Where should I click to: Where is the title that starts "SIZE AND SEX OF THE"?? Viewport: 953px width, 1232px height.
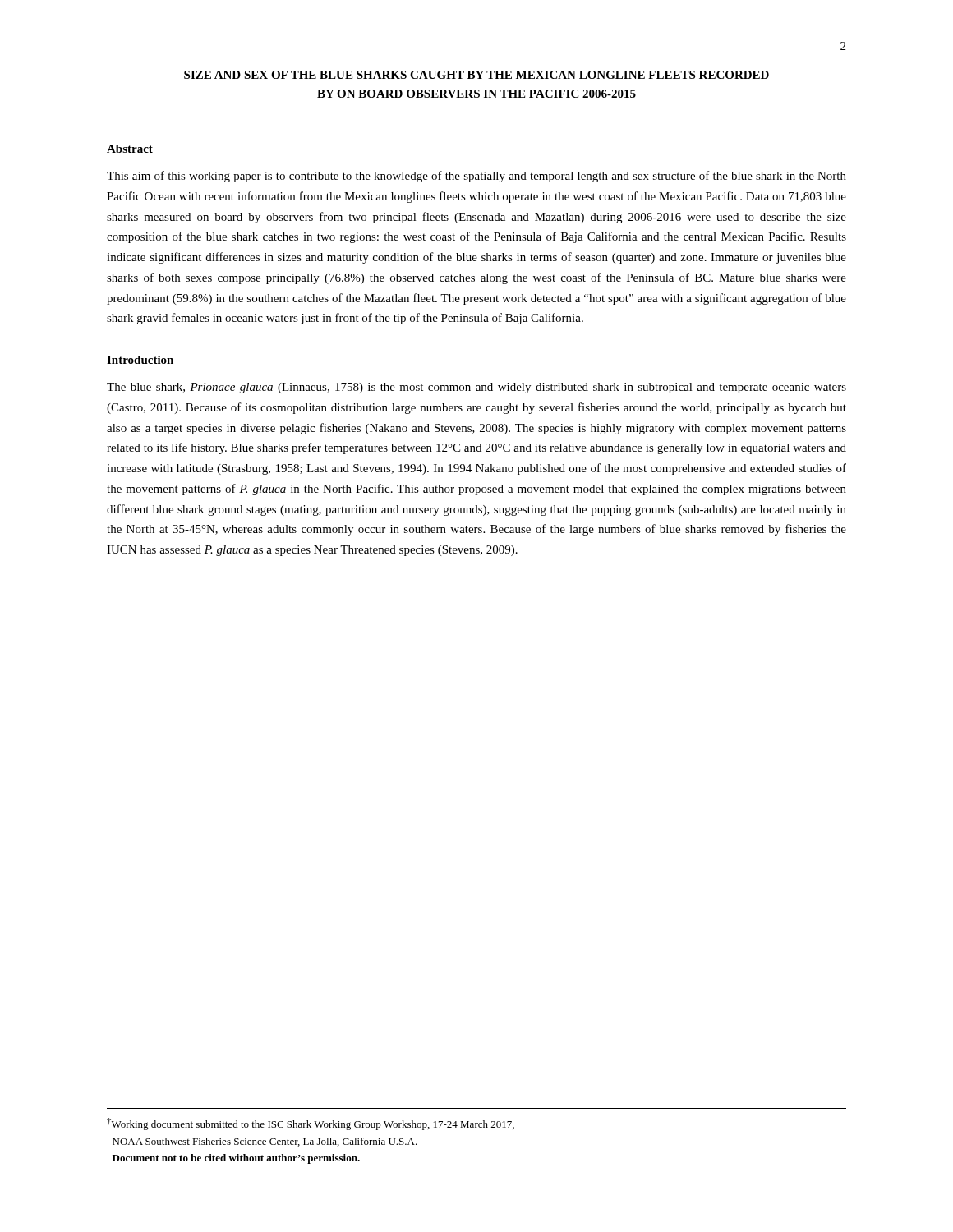click(x=476, y=84)
